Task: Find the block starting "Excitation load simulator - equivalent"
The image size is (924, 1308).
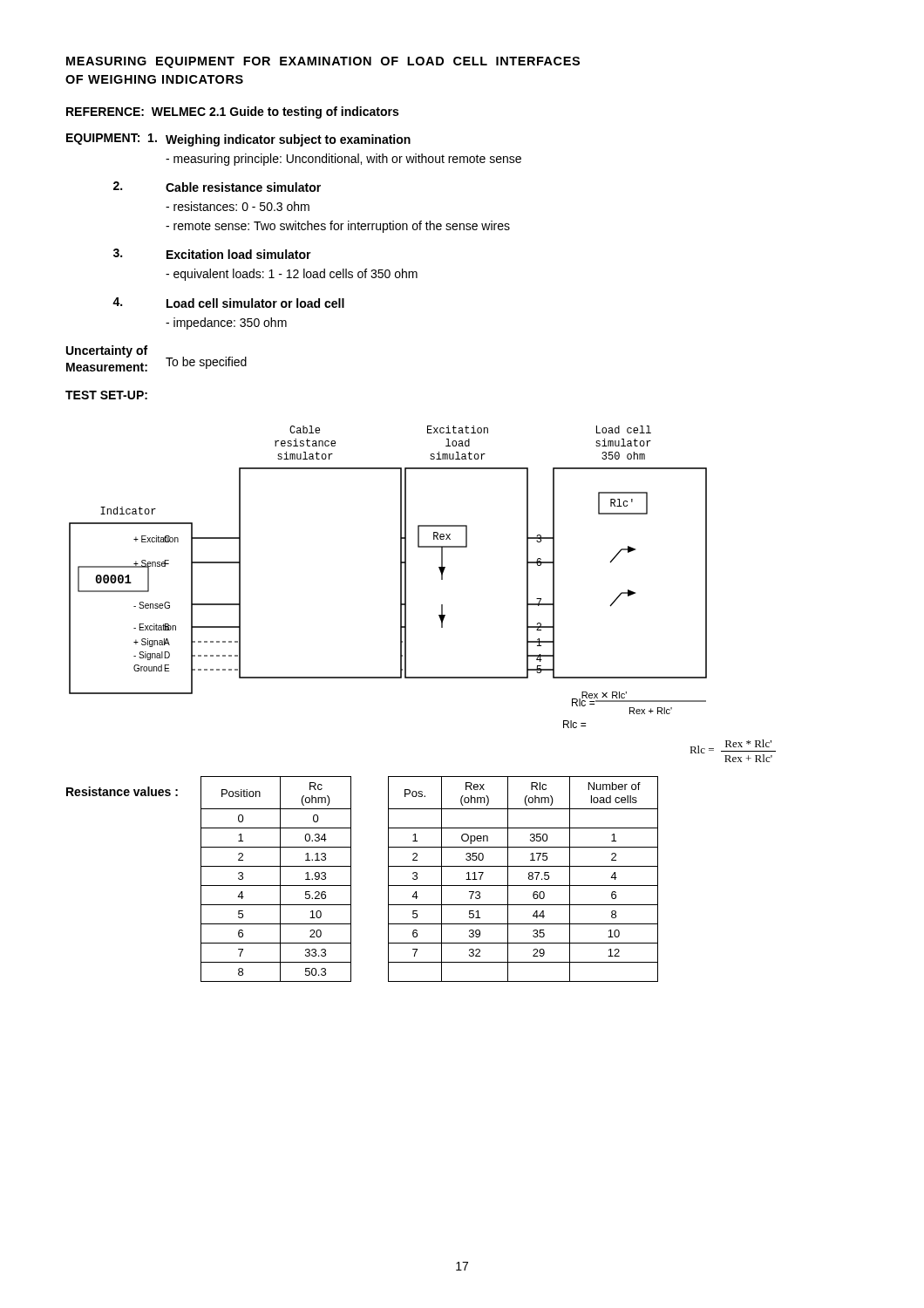Action: [292, 264]
